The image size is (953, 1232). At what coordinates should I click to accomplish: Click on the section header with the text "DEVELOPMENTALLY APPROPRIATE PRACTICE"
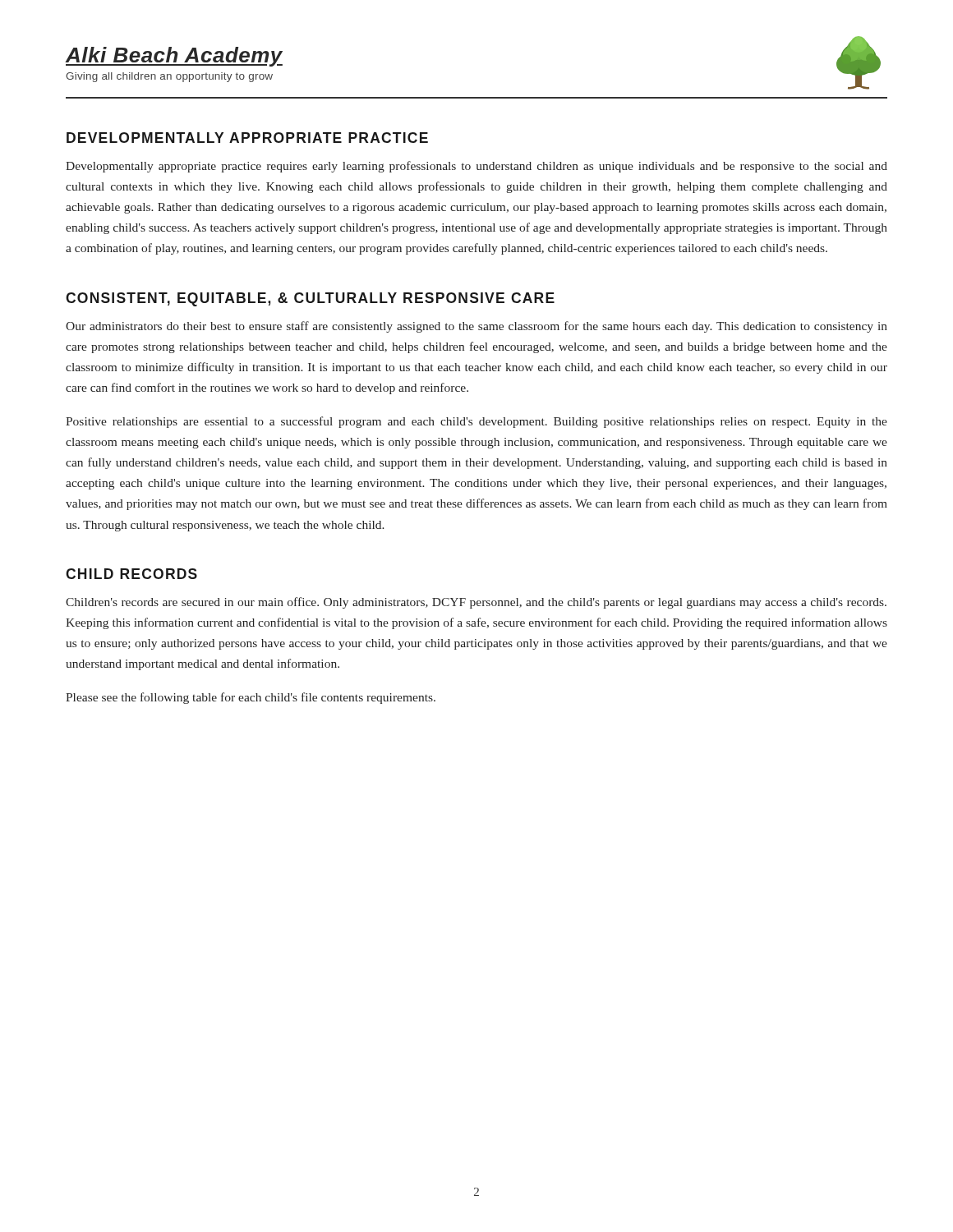tap(247, 138)
